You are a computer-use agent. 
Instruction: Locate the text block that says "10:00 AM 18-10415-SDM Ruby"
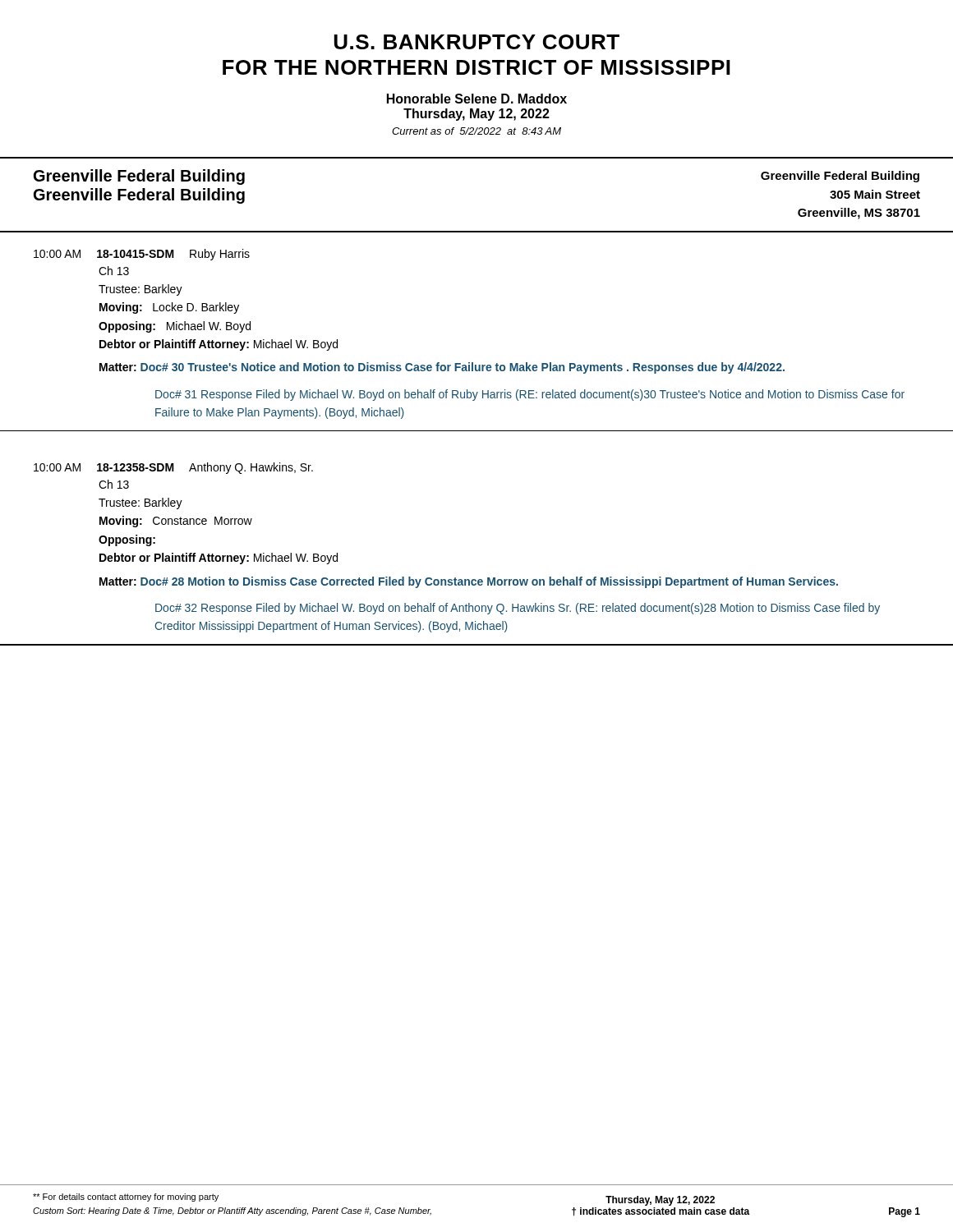tap(142, 255)
